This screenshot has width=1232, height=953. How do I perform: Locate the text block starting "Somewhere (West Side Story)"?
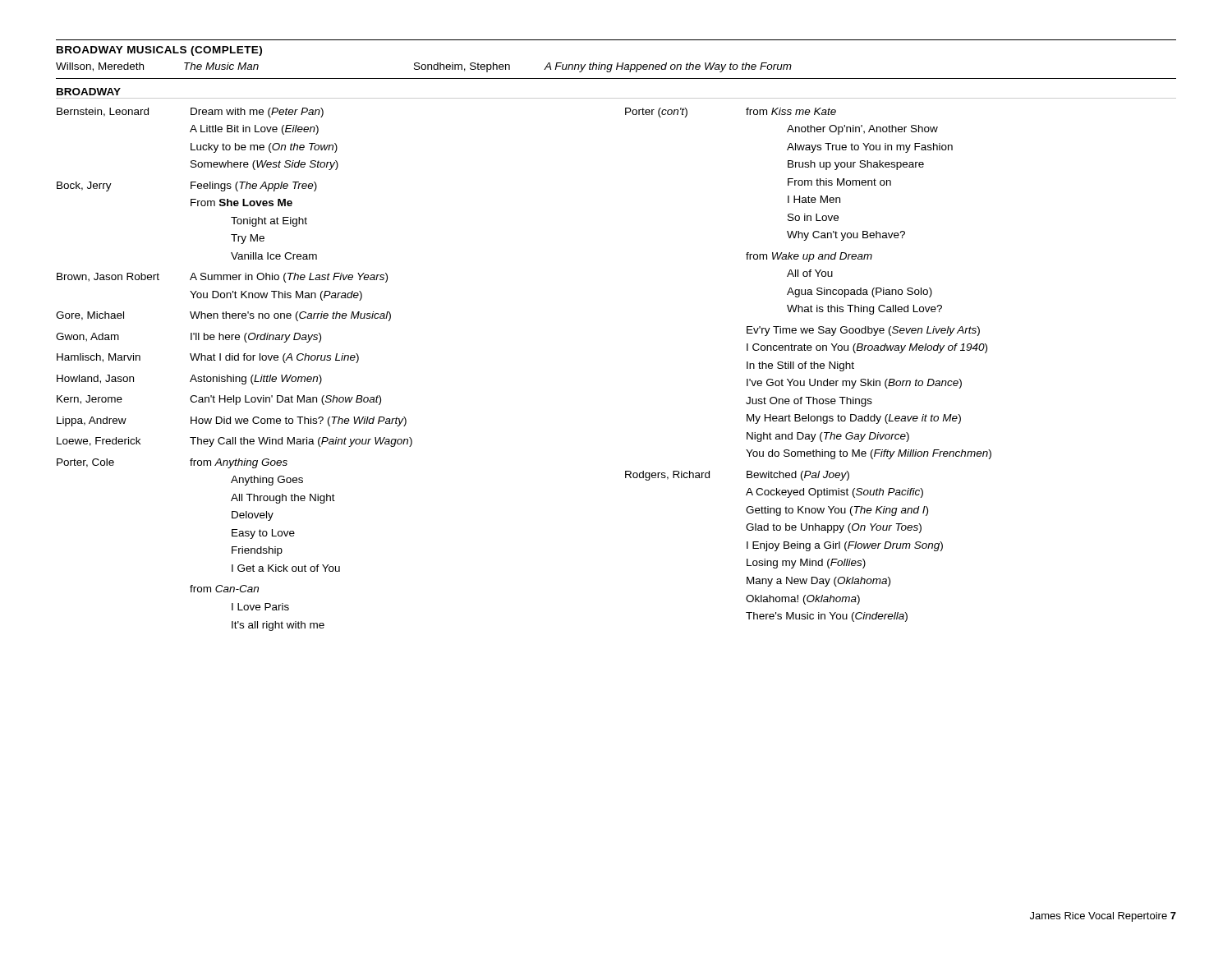coord(328,165)
